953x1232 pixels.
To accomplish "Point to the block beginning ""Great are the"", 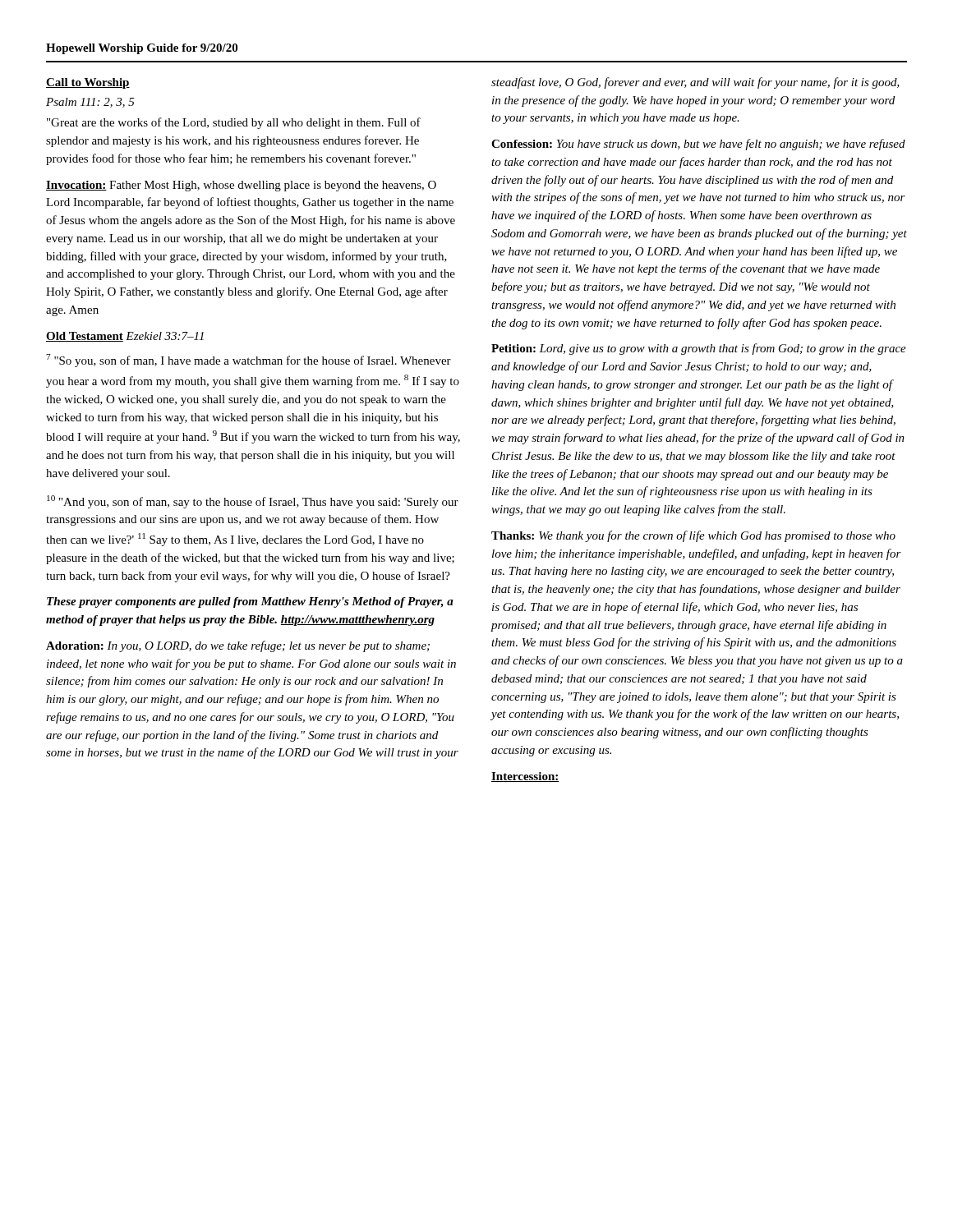I will [x=254, y=141].
